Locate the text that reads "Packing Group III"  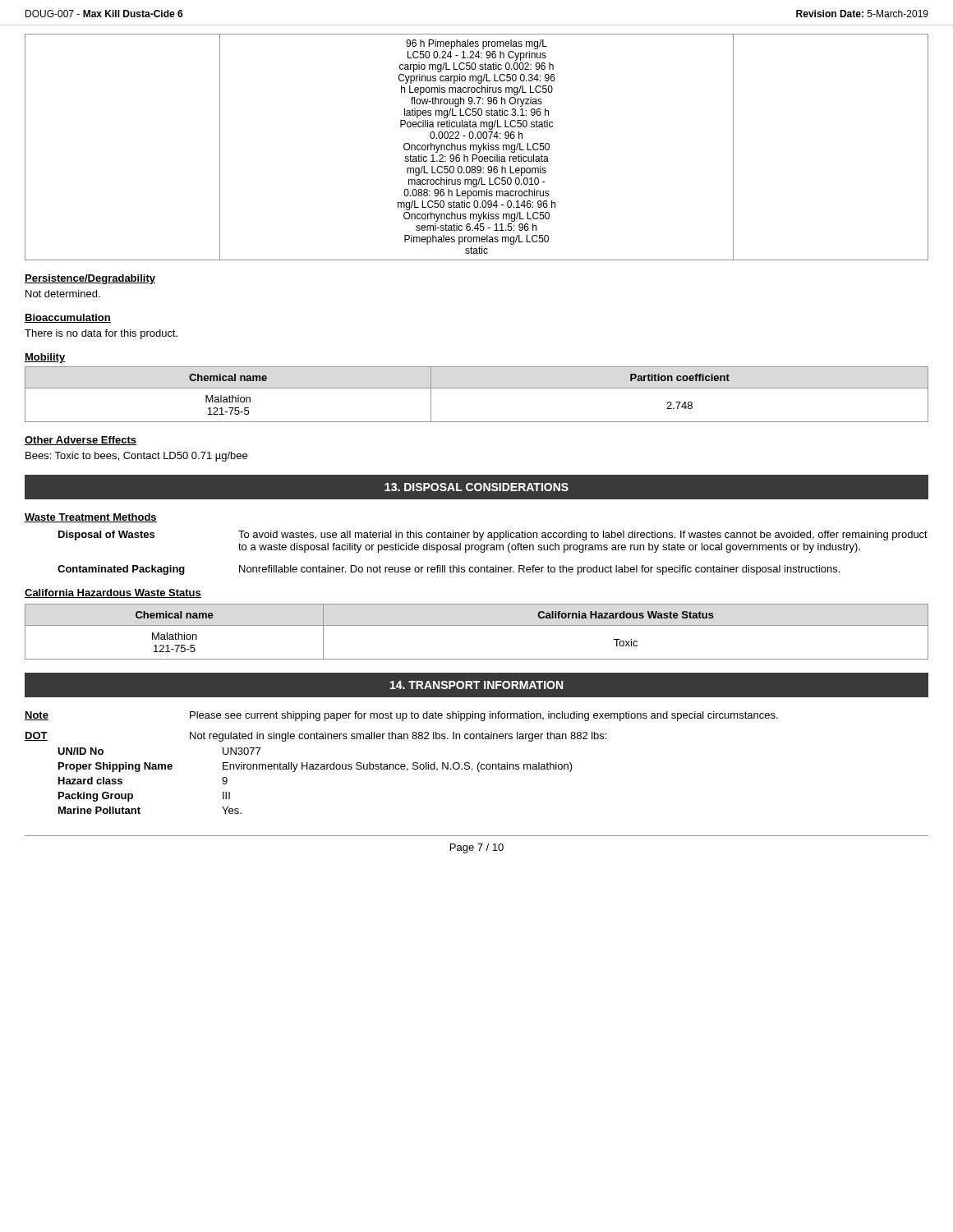pyautogui.click(x=94, y=796)
